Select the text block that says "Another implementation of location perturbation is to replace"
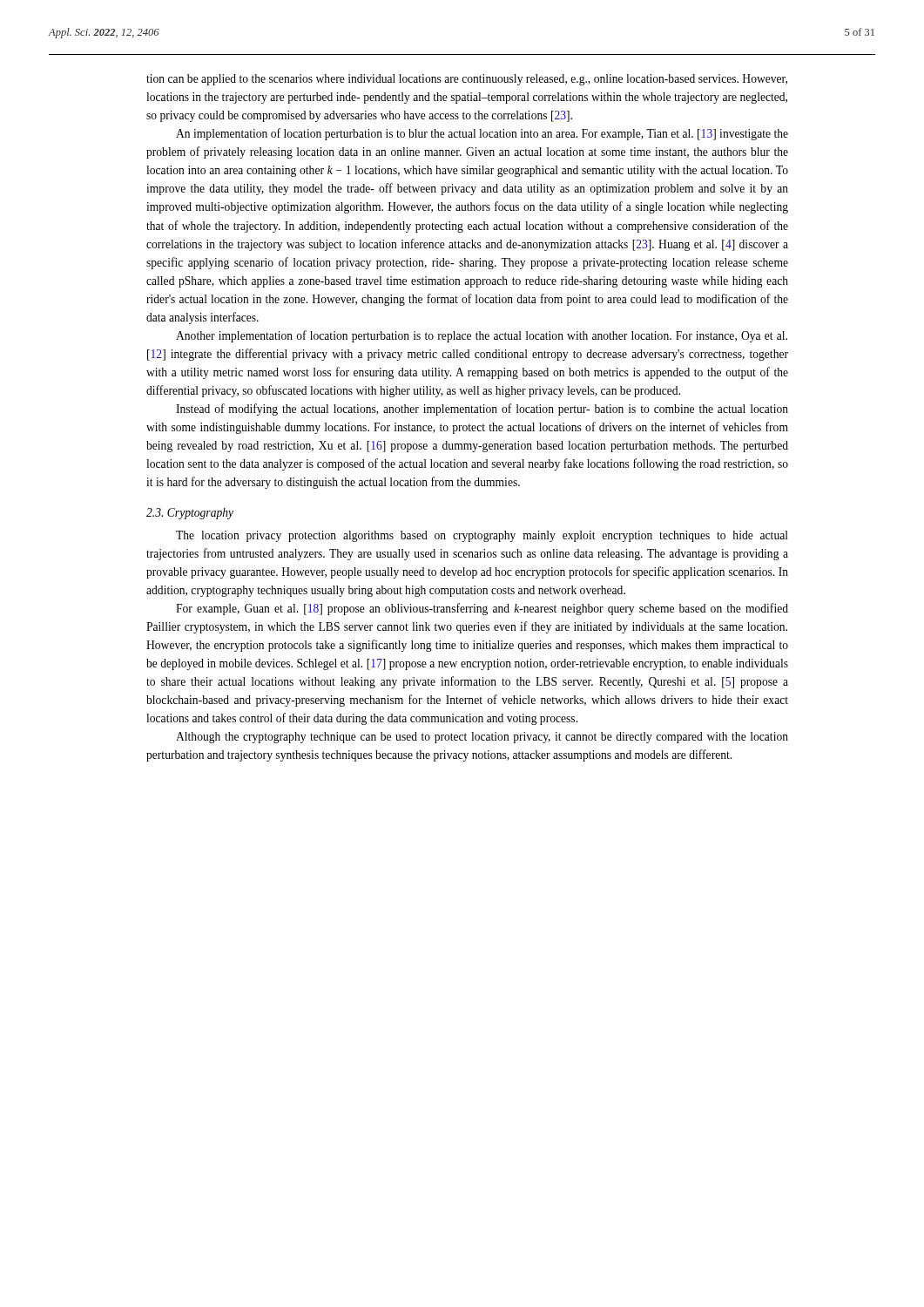This screenshot has width=924, height=1307. pos(467,363)
